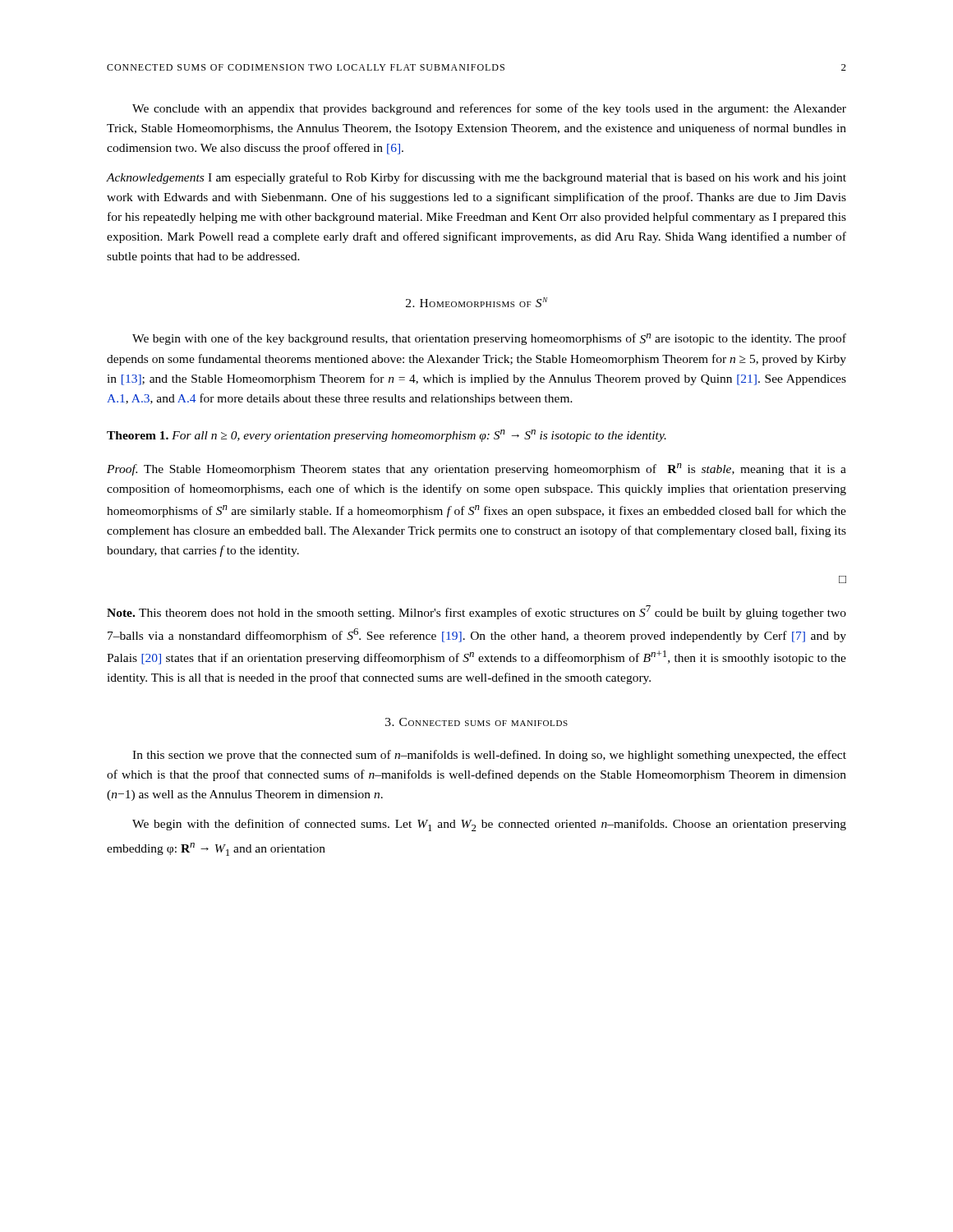Locate the text block containing "Note. This theorem does"
953x1232 pixels.
click(x=476, y=644)
